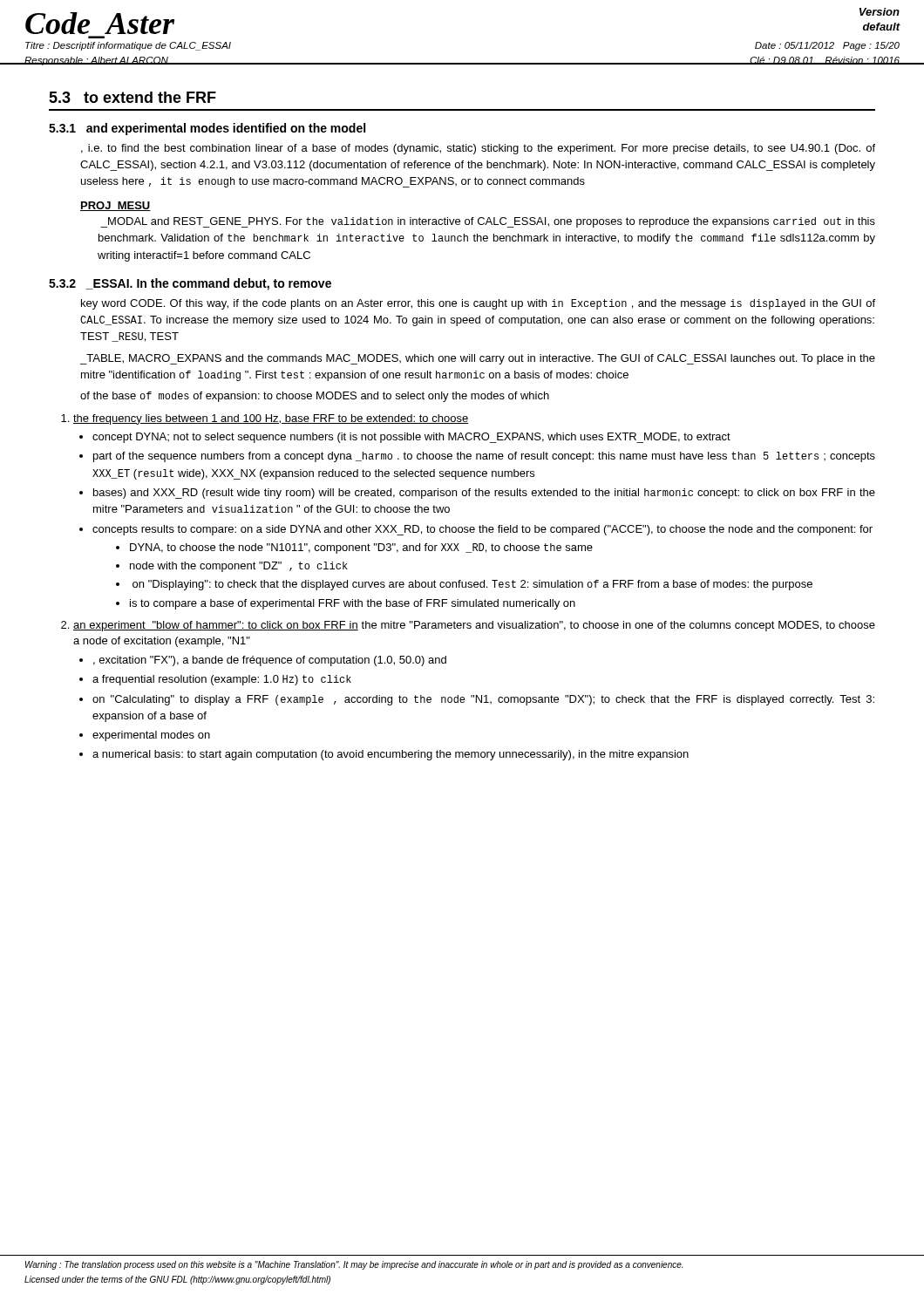Click the passage that begins "on "Displaying": to check that the displayed"

471,585
